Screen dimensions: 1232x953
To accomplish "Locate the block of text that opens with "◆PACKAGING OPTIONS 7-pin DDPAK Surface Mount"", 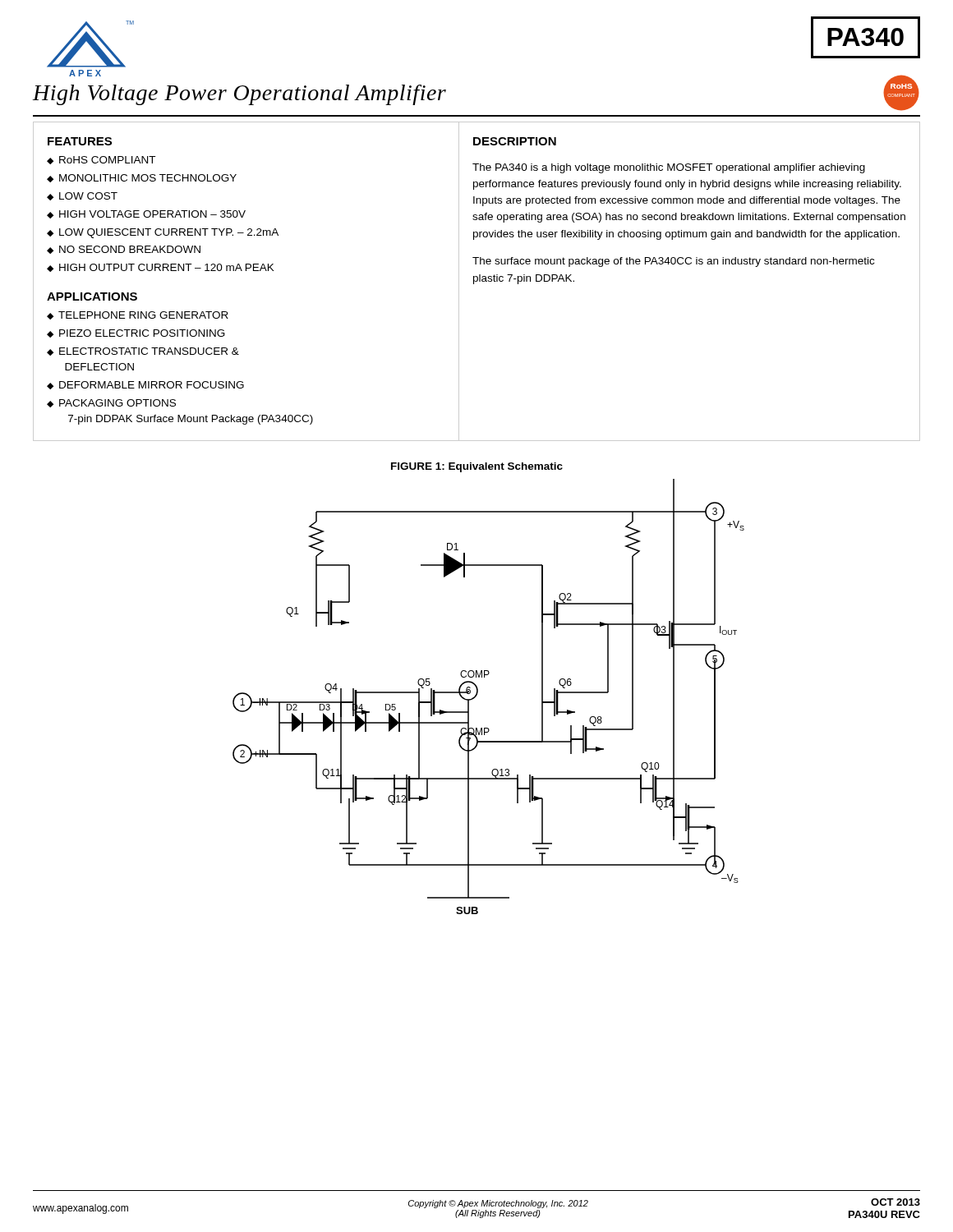I will coord(180,411).
